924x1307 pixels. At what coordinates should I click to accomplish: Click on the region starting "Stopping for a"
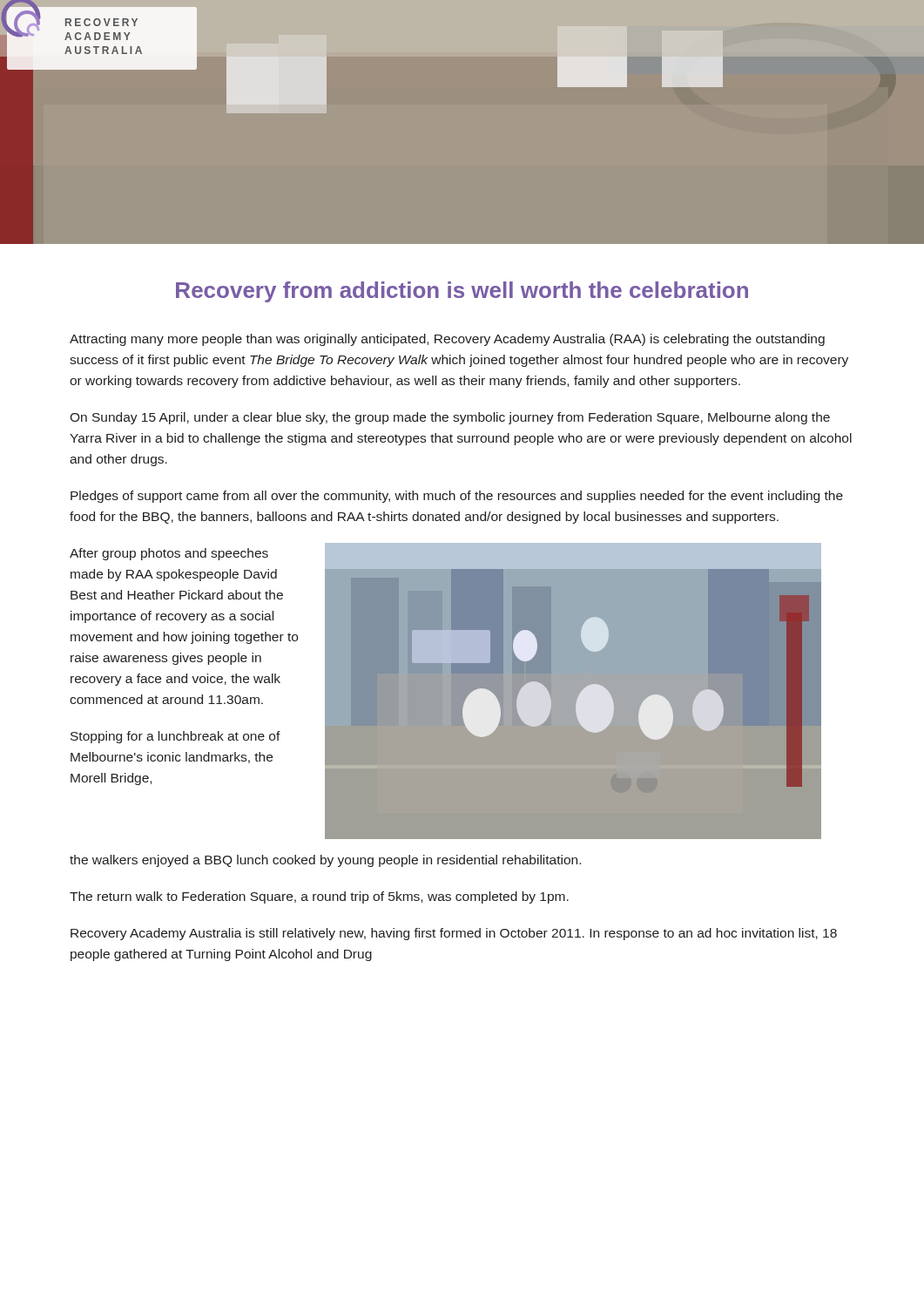coord(175,757)
